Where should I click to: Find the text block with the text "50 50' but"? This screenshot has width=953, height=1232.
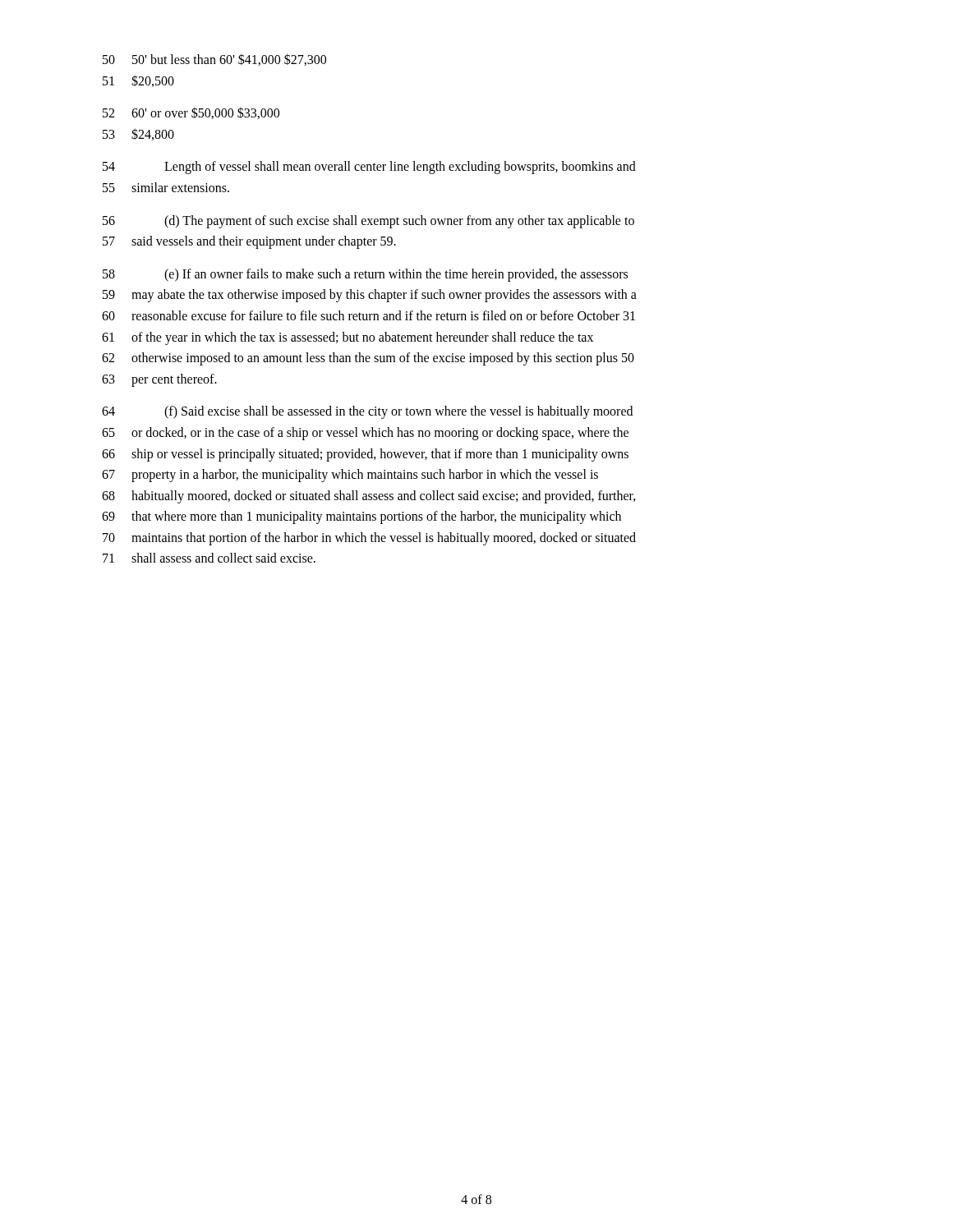pos(214,60)
